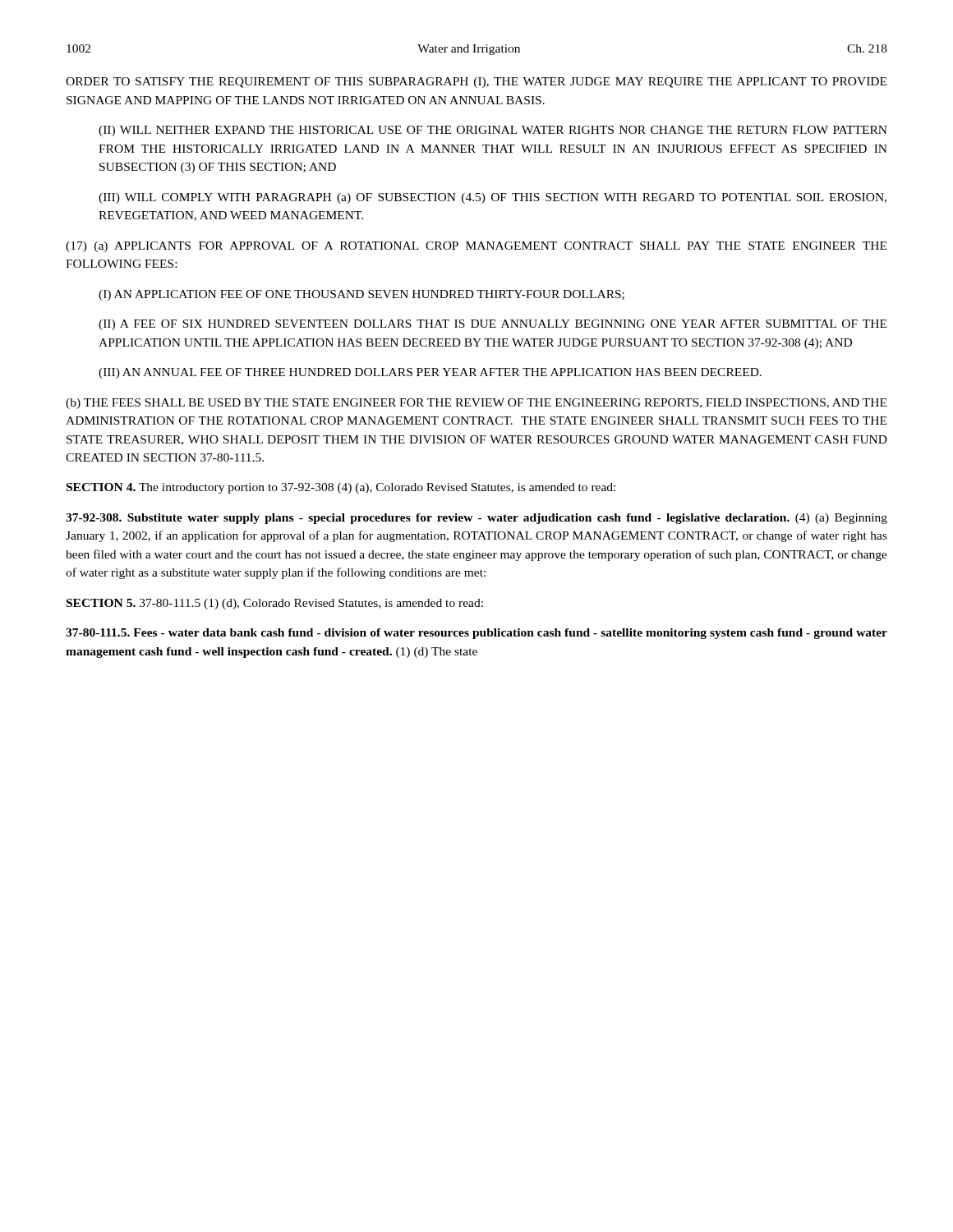Click on the text block containing "(I) AN APPLICATION FEE OF"

(362, 293)
